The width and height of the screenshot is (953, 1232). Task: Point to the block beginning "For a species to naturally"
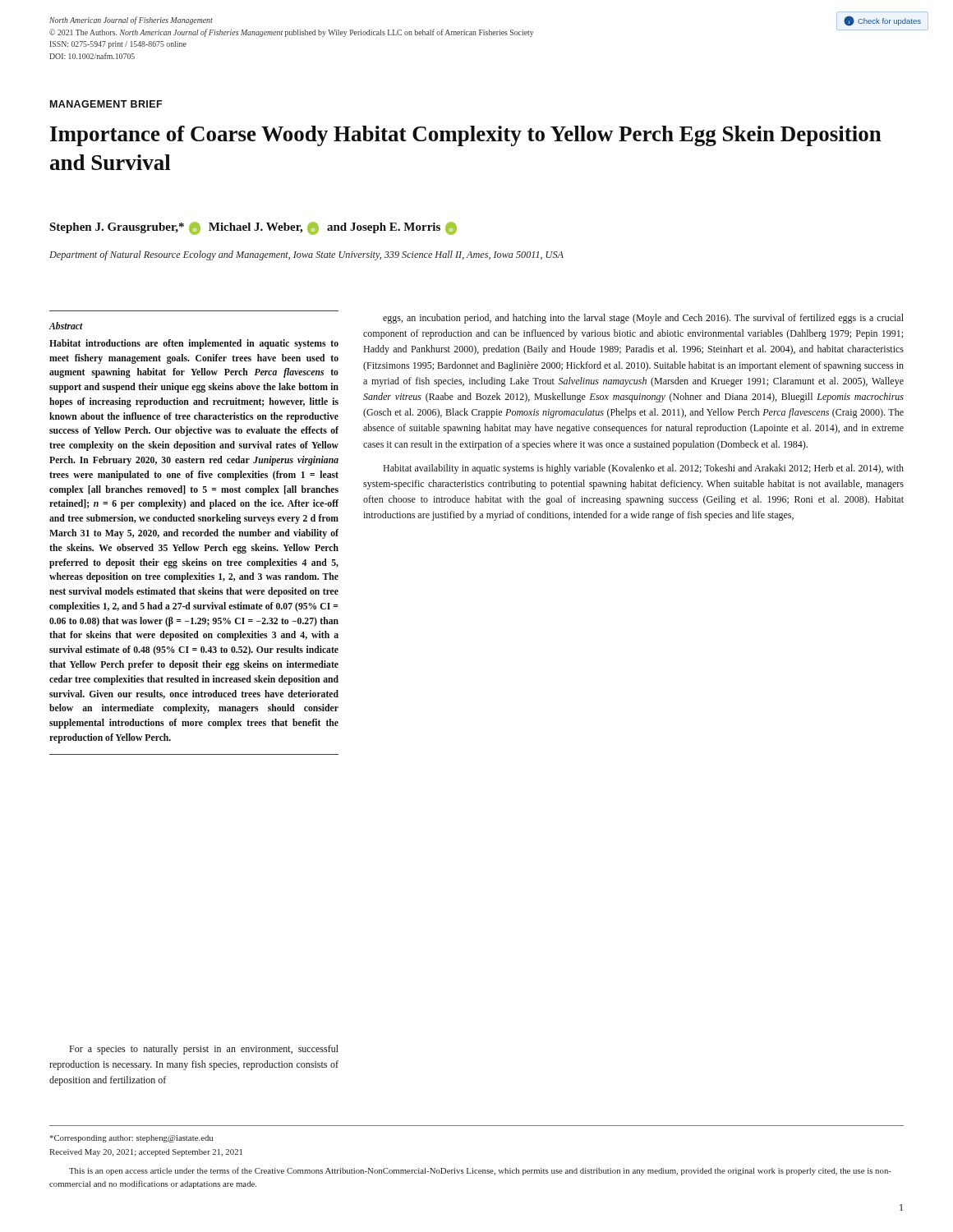point(194,1065)
